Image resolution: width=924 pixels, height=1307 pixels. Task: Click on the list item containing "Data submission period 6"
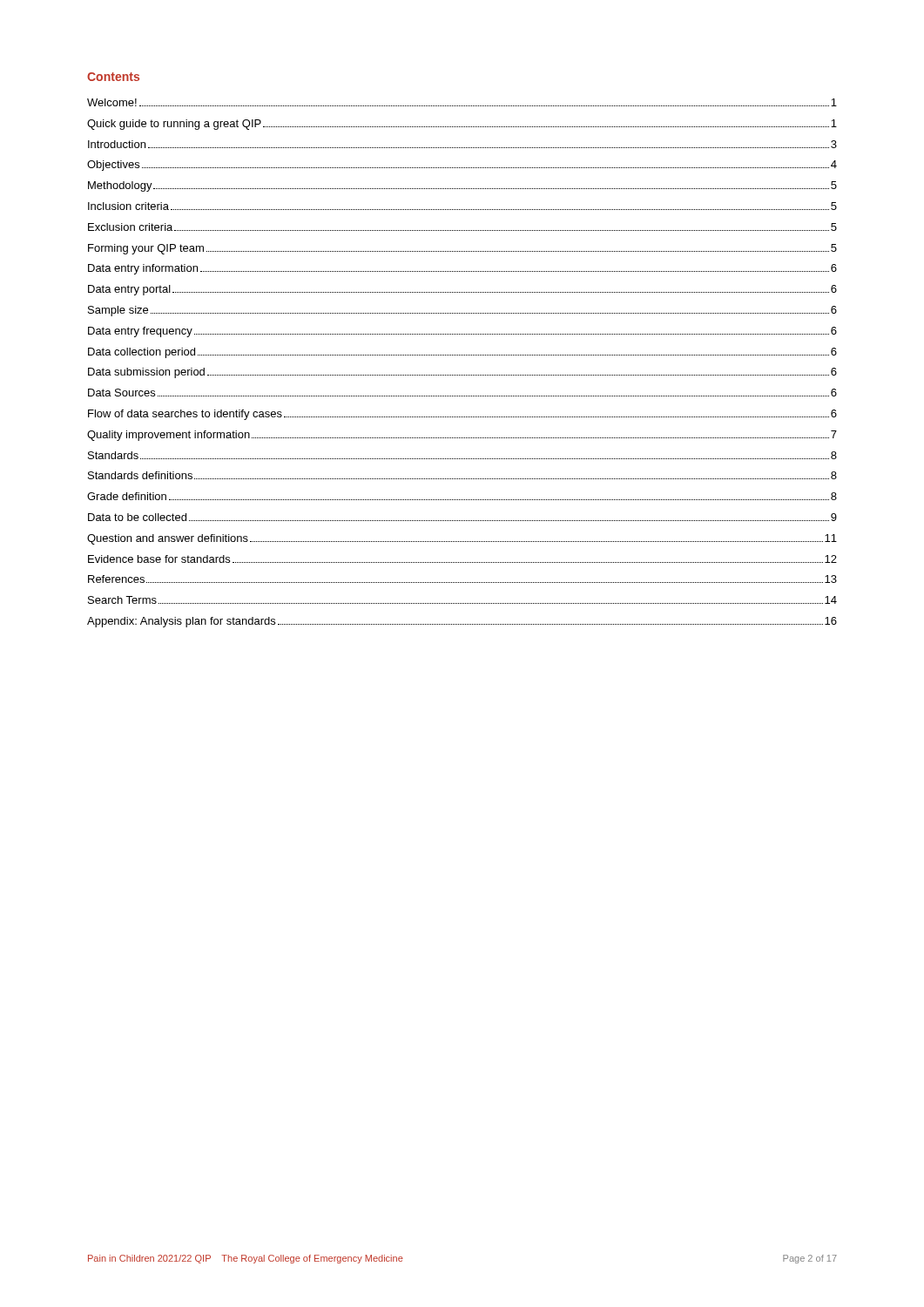point(462,373)
